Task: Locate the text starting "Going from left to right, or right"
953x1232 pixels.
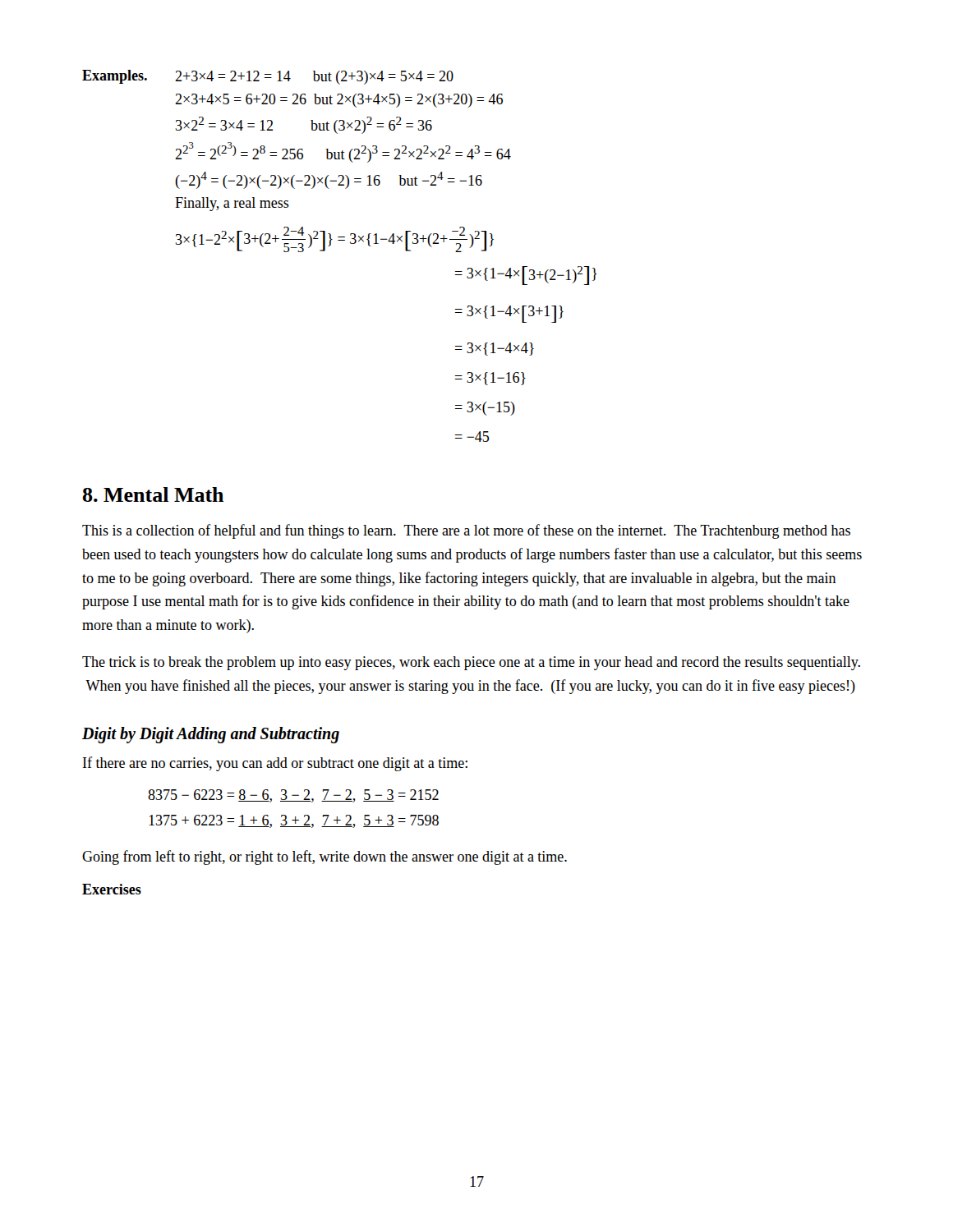Action: point(325,856)
